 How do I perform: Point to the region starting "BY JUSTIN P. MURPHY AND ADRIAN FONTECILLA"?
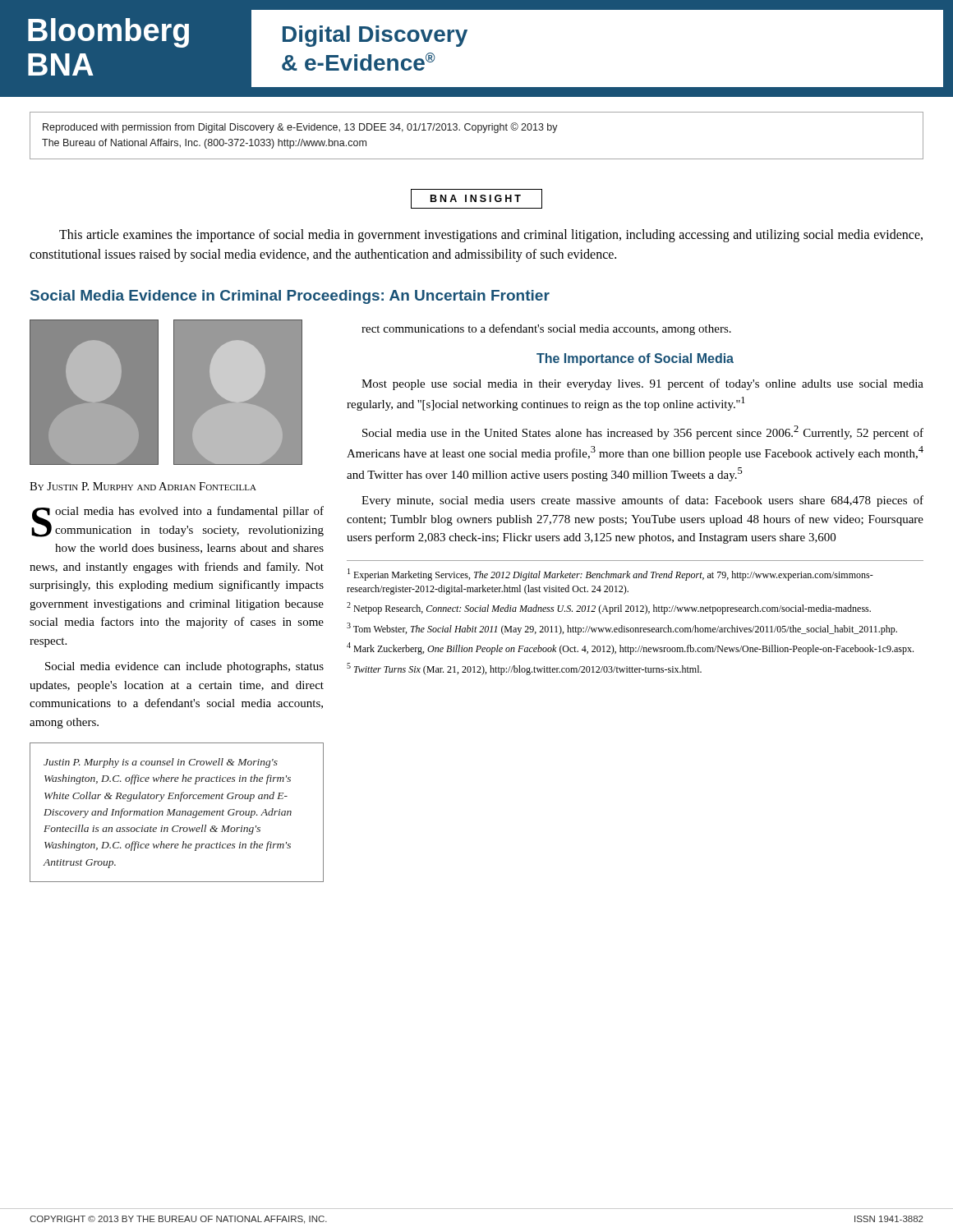click(x=143, y=486)
